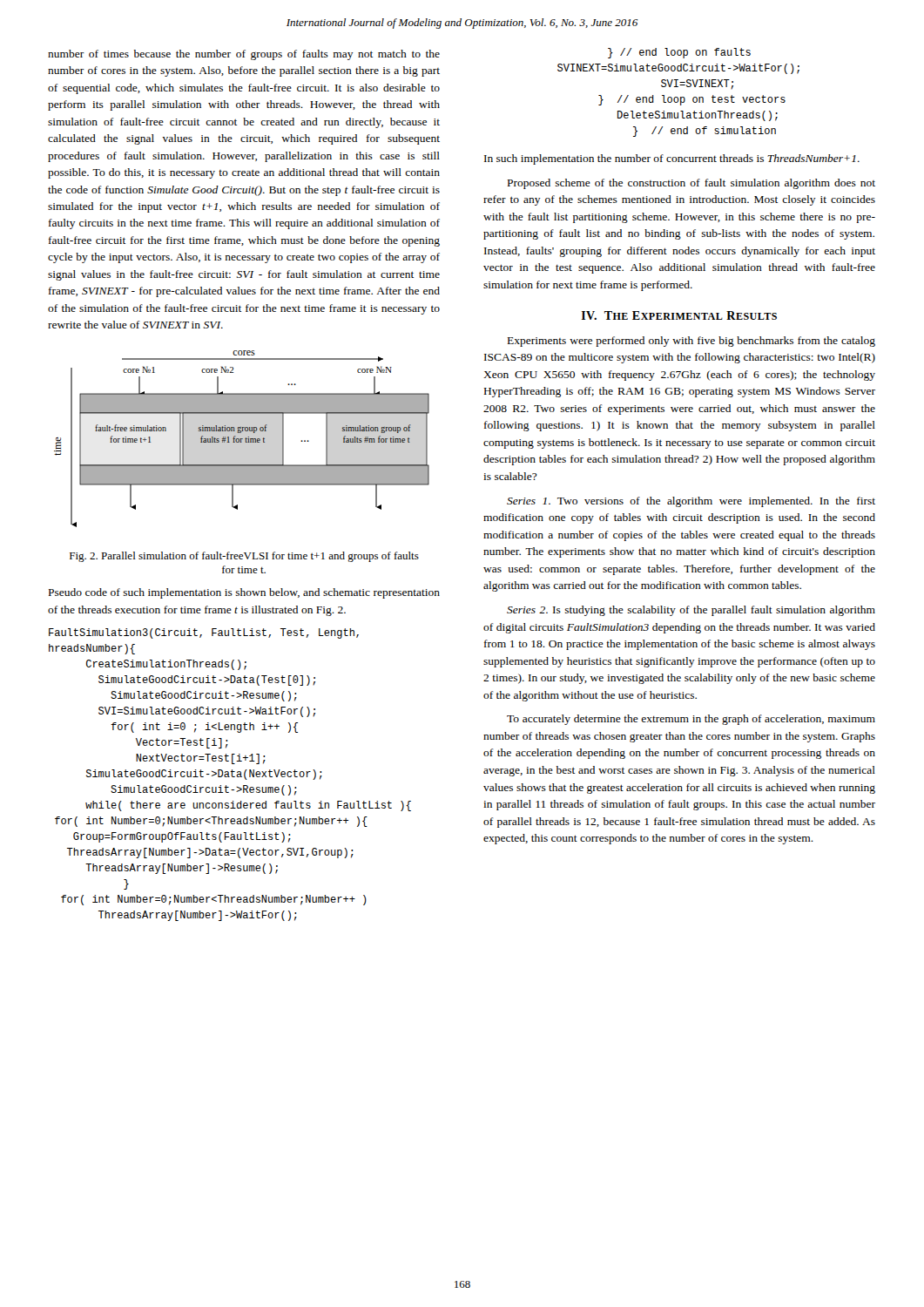Select the text block that says "} // end loop on faults SVINEXT=SimulateGoodCircuit->WaitFor();"
This screenshot has height=1307, width=924.
679,92
